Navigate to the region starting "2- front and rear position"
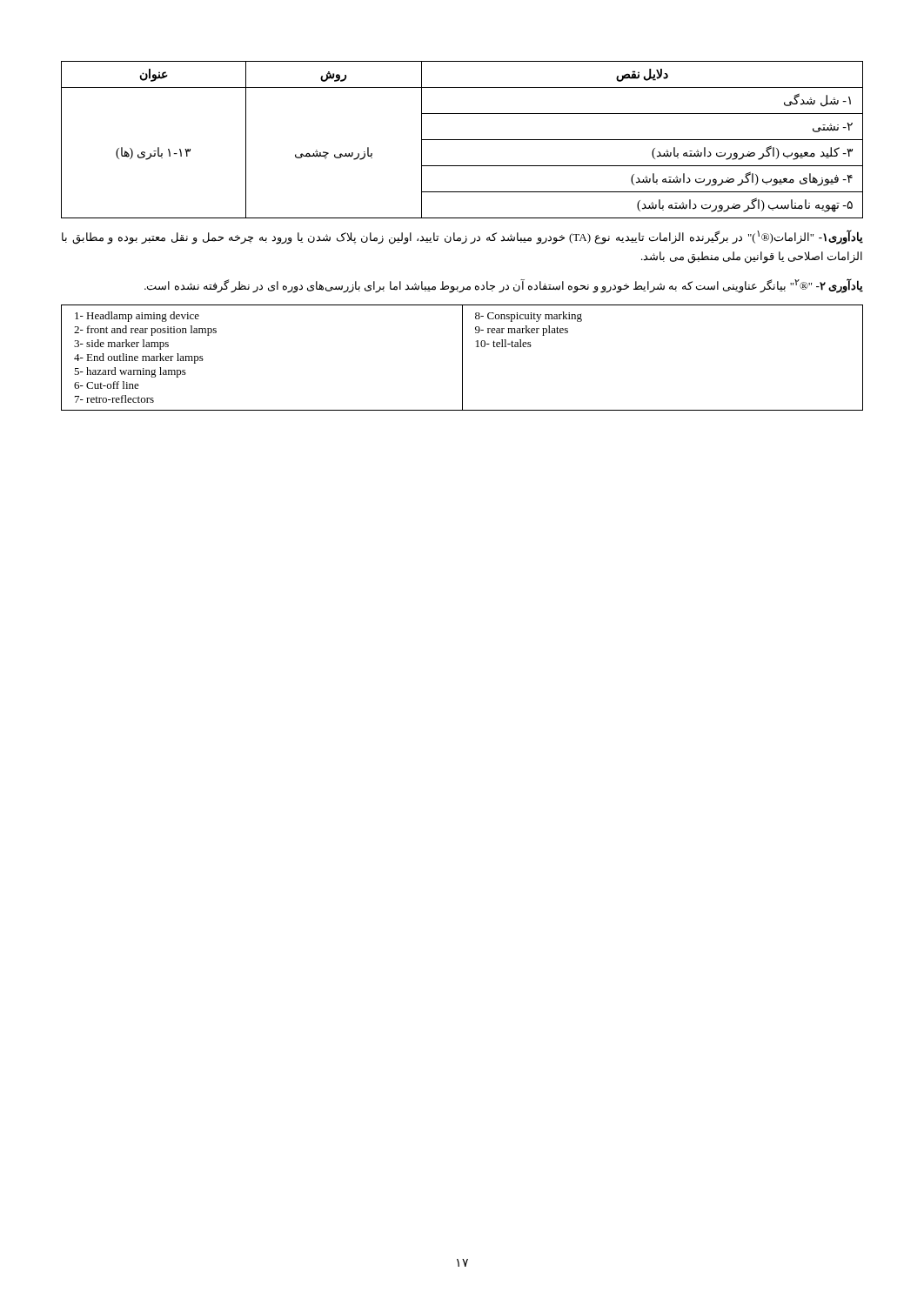 pyautogui.click(x=145, y=329)
